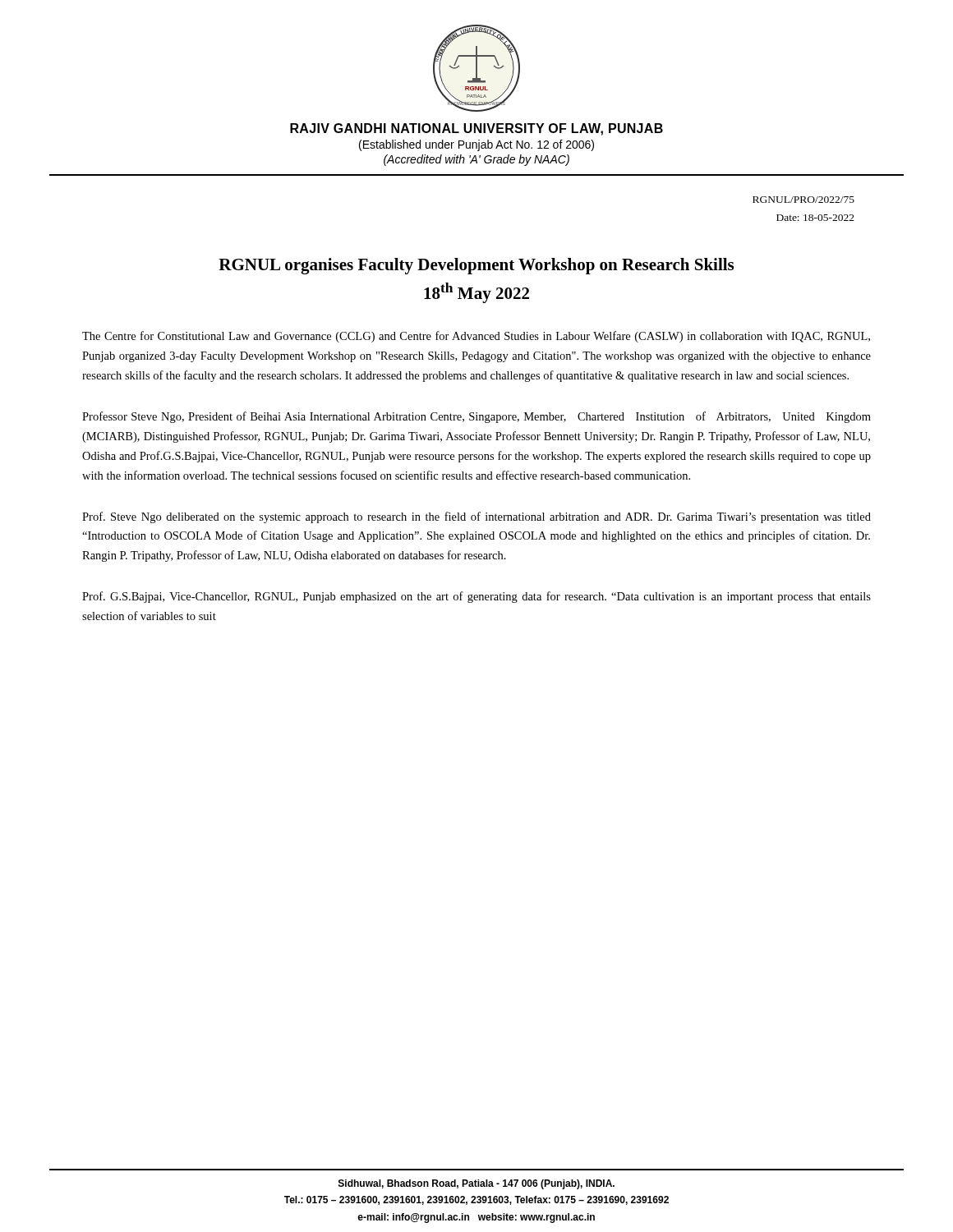Select the element starting "The Centre for Constitutional Law and Governance"
The image size is (953, 1232).
476,356
